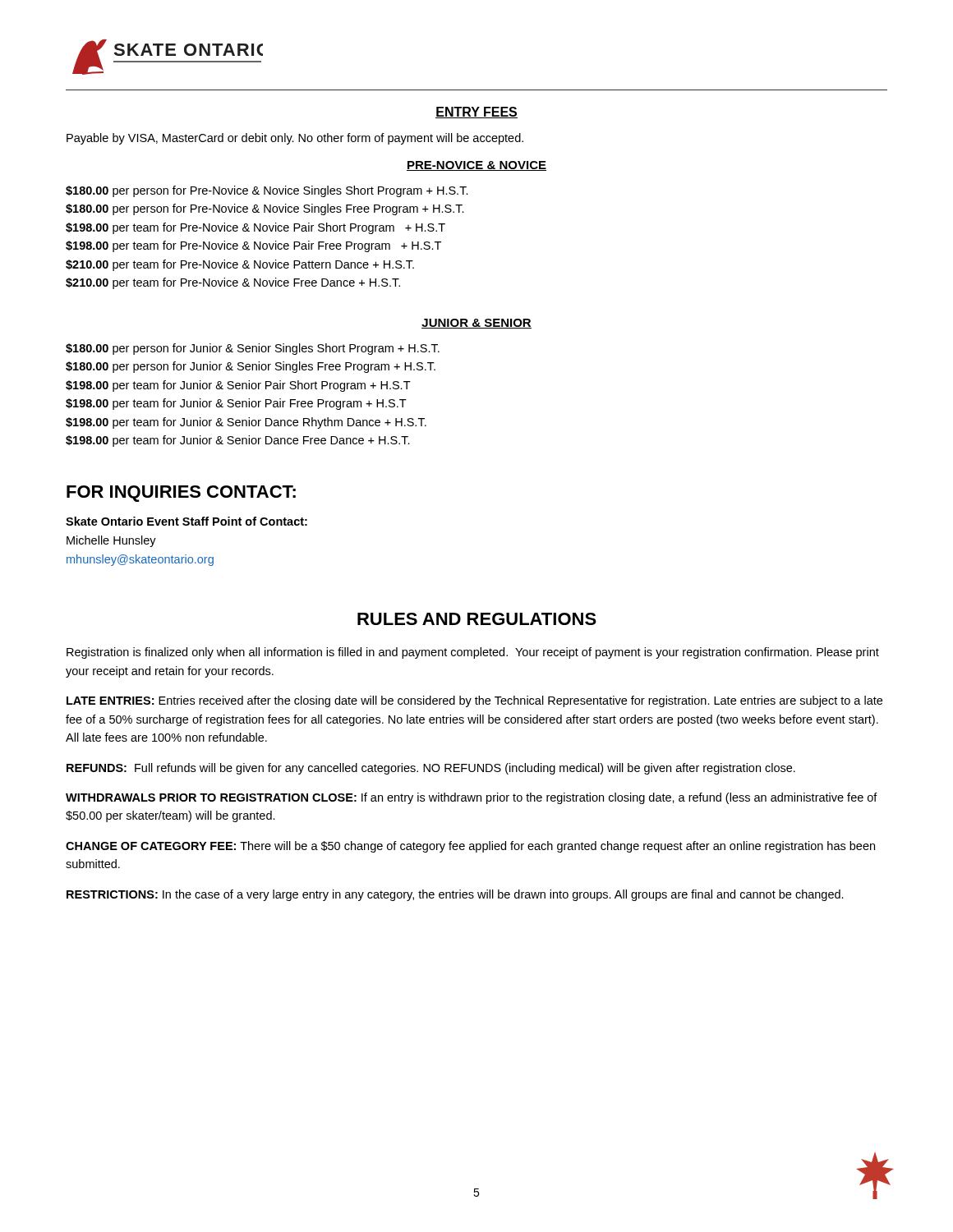Point to the text block starting "PRE-NOVICE & NOVICE"

pos(476,165)
